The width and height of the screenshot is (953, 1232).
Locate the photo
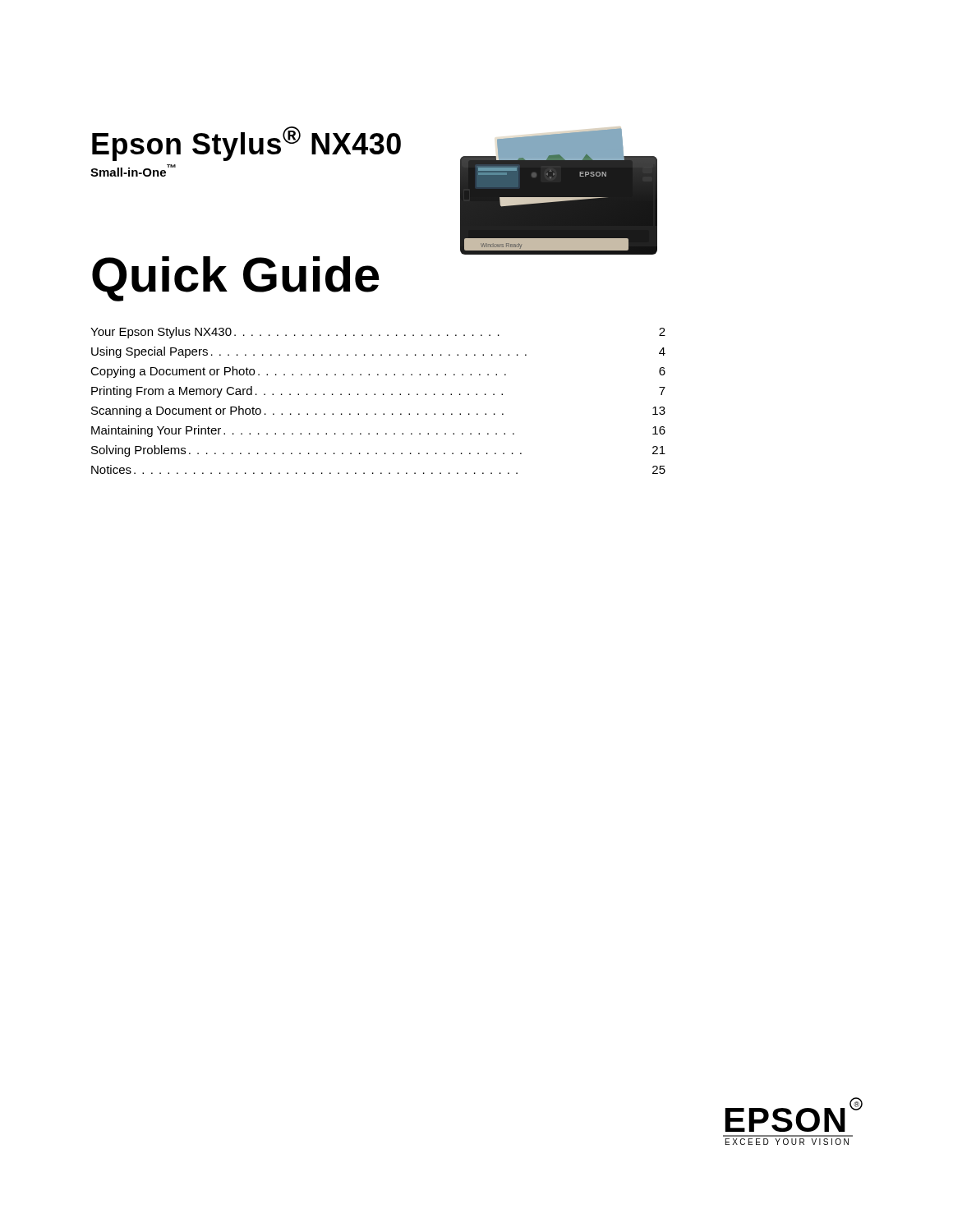(x=563, y=191)
